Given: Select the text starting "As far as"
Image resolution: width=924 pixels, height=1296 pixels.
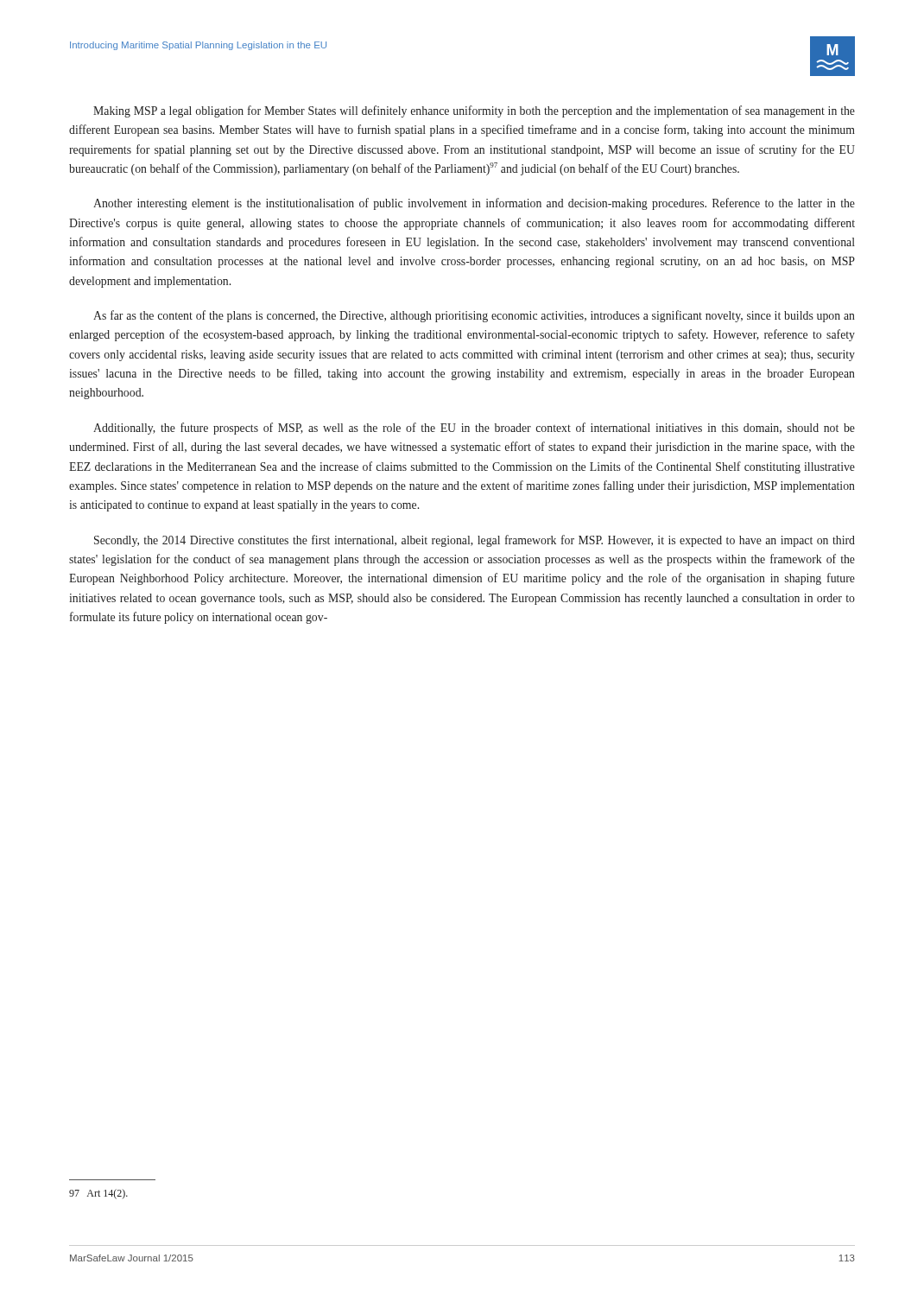Looking at the screenshot, I should pos(462,355).
